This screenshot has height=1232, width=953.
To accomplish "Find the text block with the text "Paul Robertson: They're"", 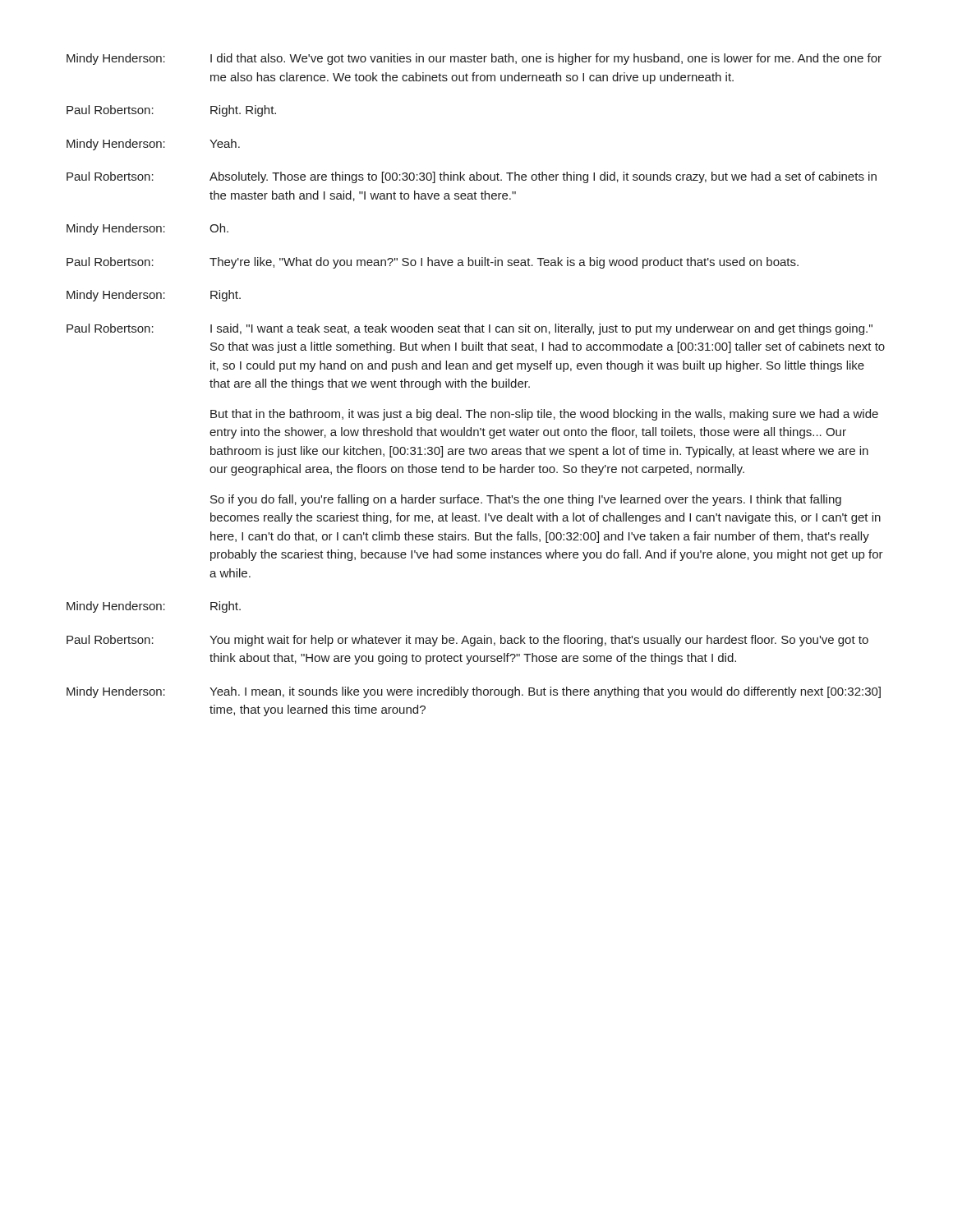I will 476,262.
